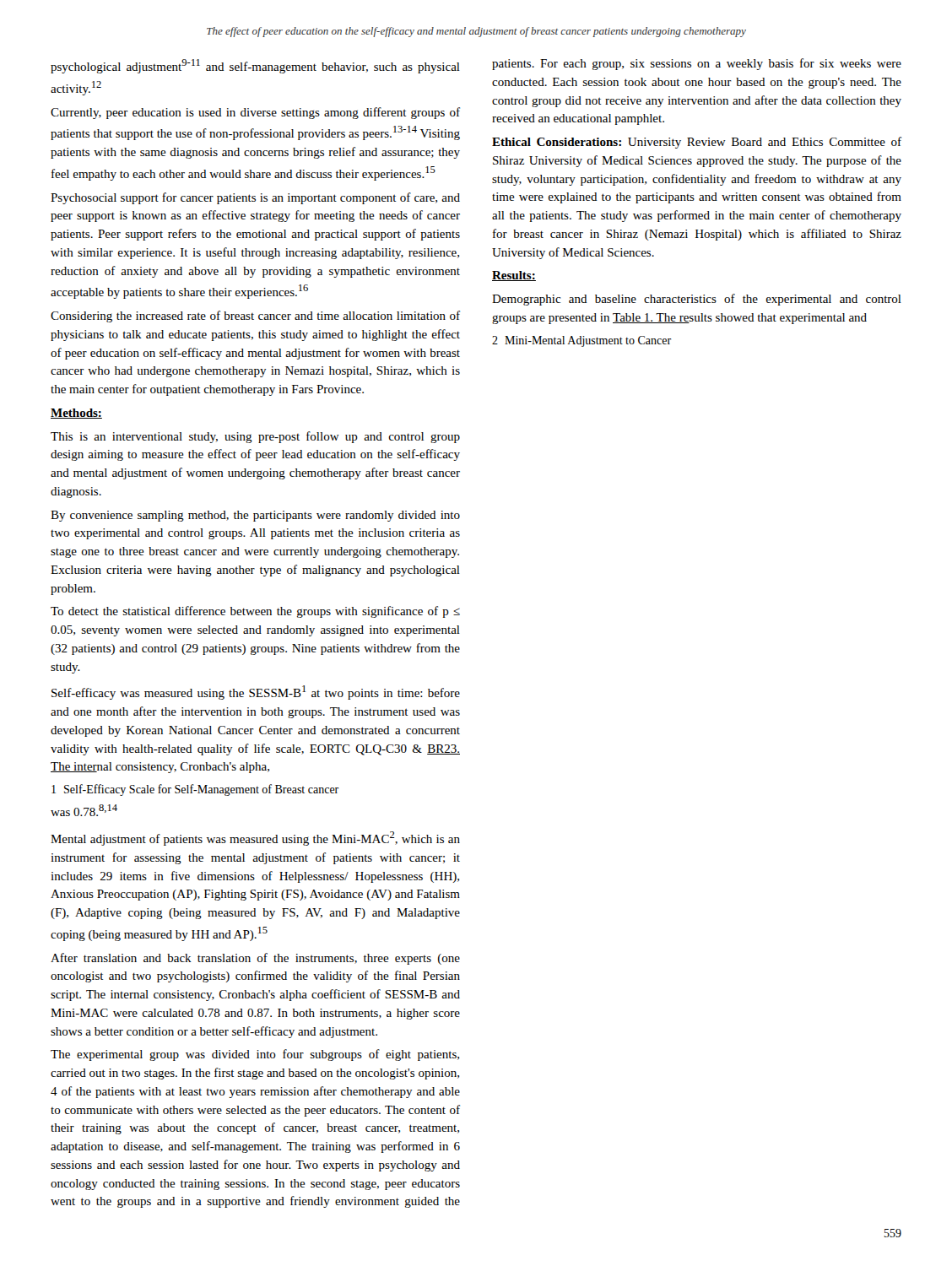Find the text block containing "Mental adjustment of patients was measured using the"
The image size is (952, 1266).
tap(255, 885)
